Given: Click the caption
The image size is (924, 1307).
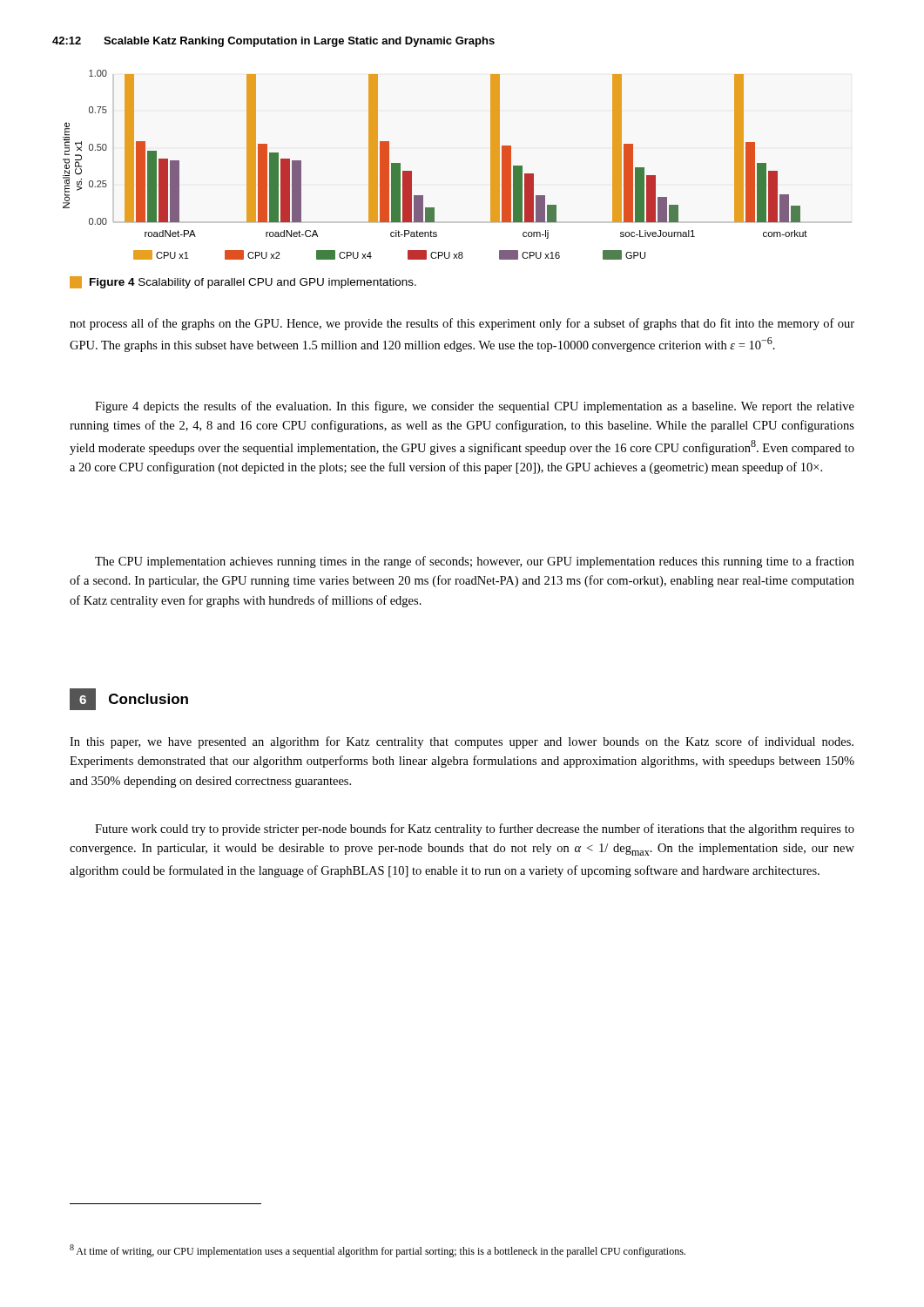Looking at the screenshot, I should pyautogui.click(x=243, y=283).
